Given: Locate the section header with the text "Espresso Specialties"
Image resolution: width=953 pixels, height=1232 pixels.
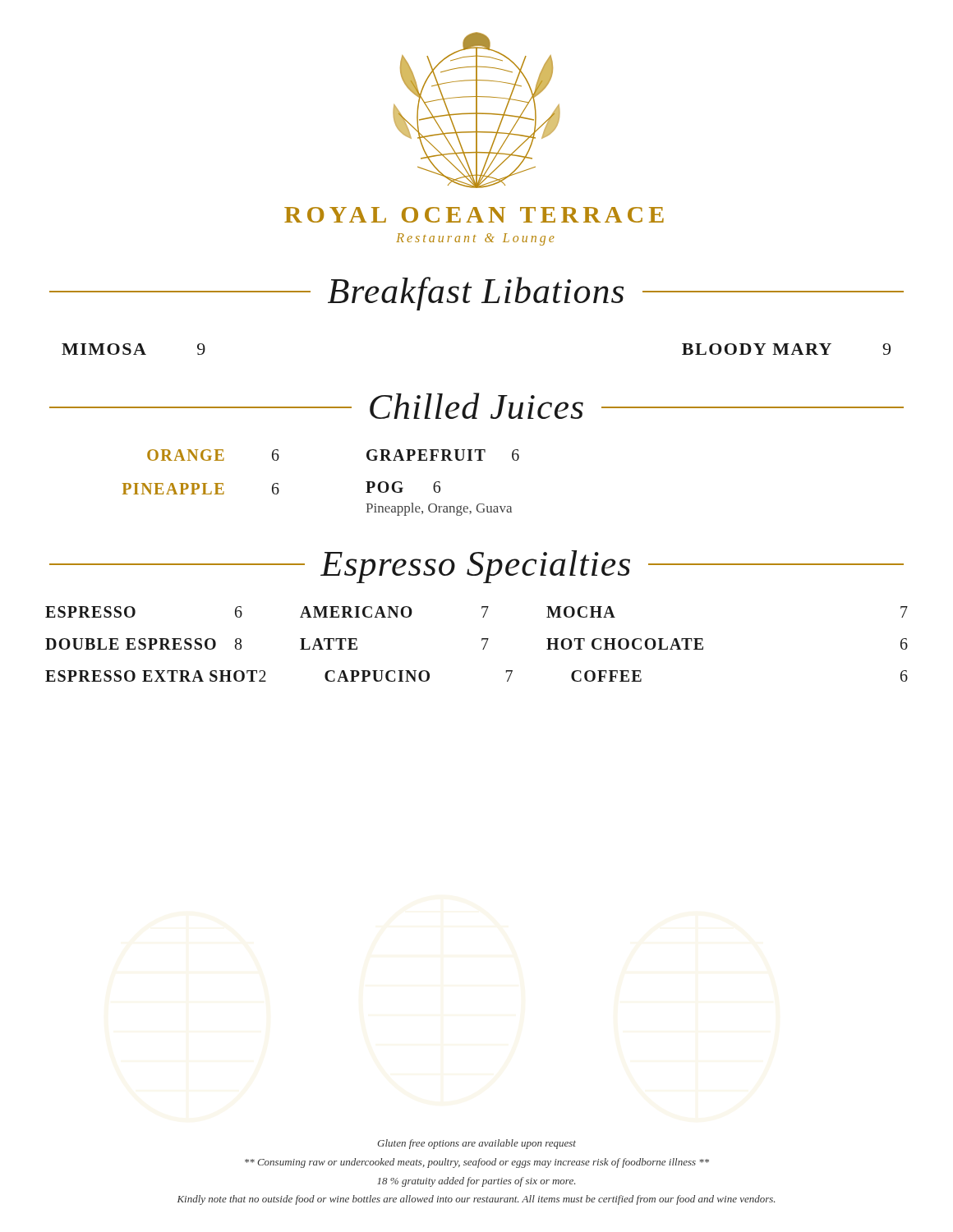Looking at the screenshot, I should 476,564.
